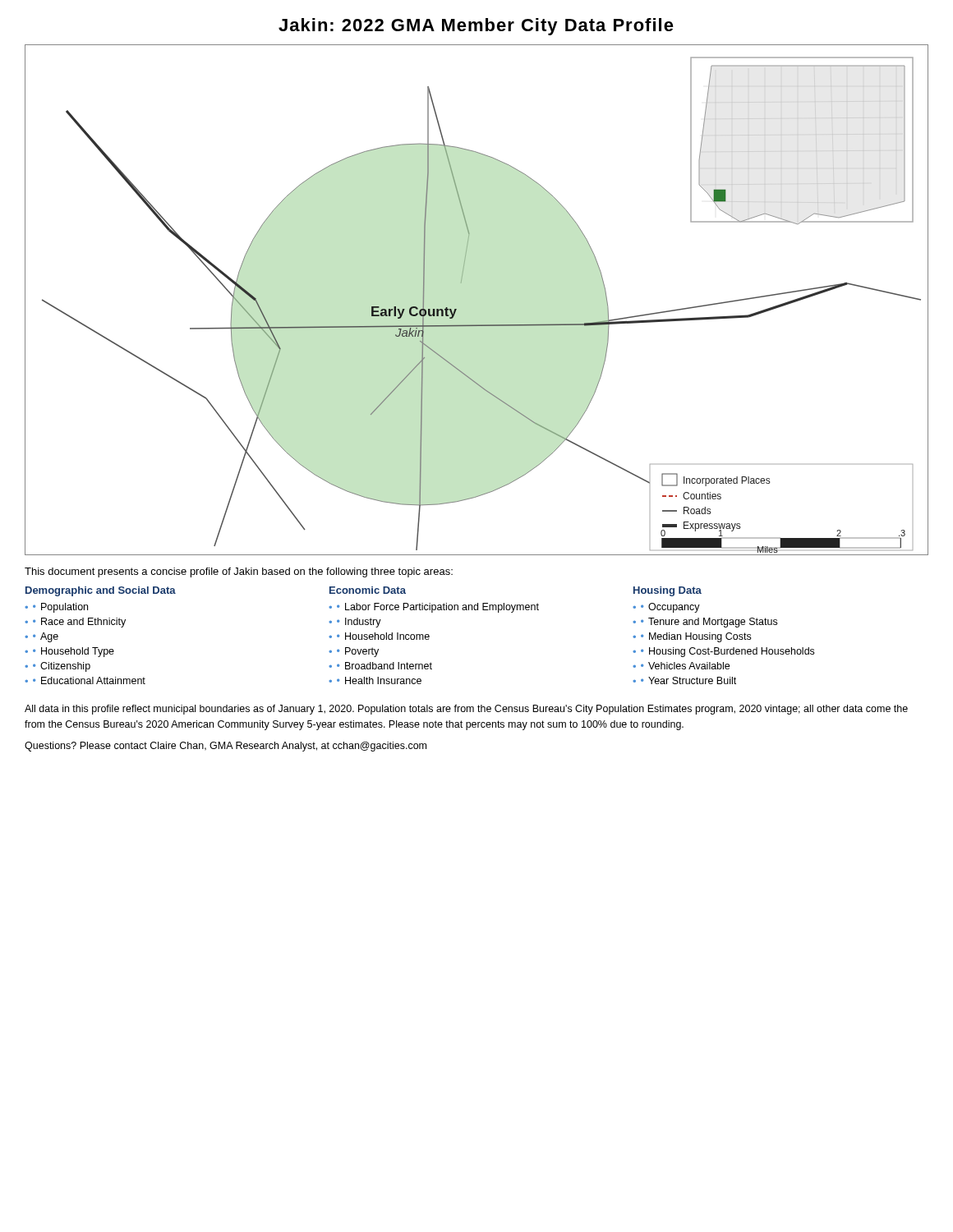Find the text starting "•Educational Attainment"

coord(89,680)
